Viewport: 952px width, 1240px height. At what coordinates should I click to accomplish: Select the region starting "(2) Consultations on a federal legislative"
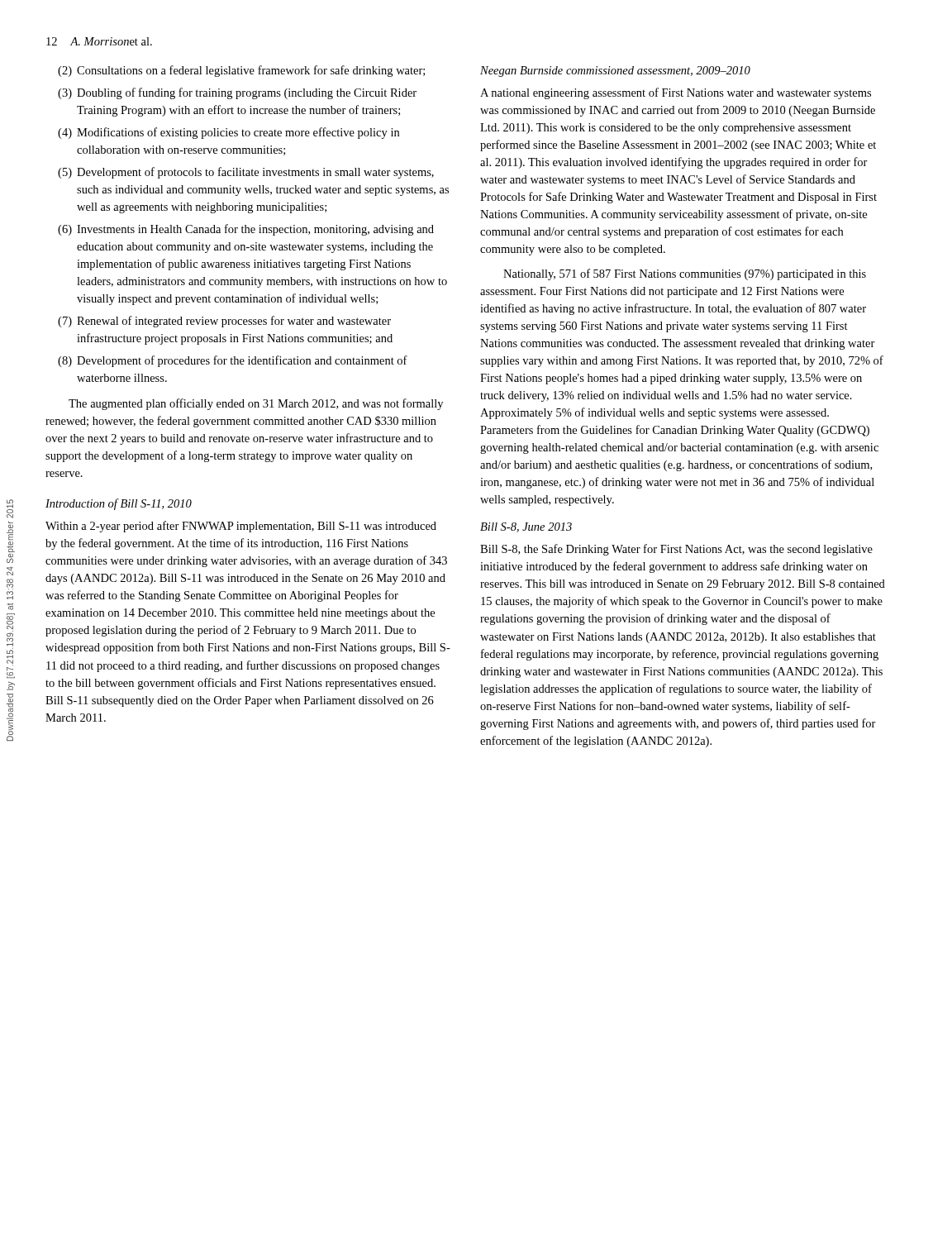(x=248, y=71)
